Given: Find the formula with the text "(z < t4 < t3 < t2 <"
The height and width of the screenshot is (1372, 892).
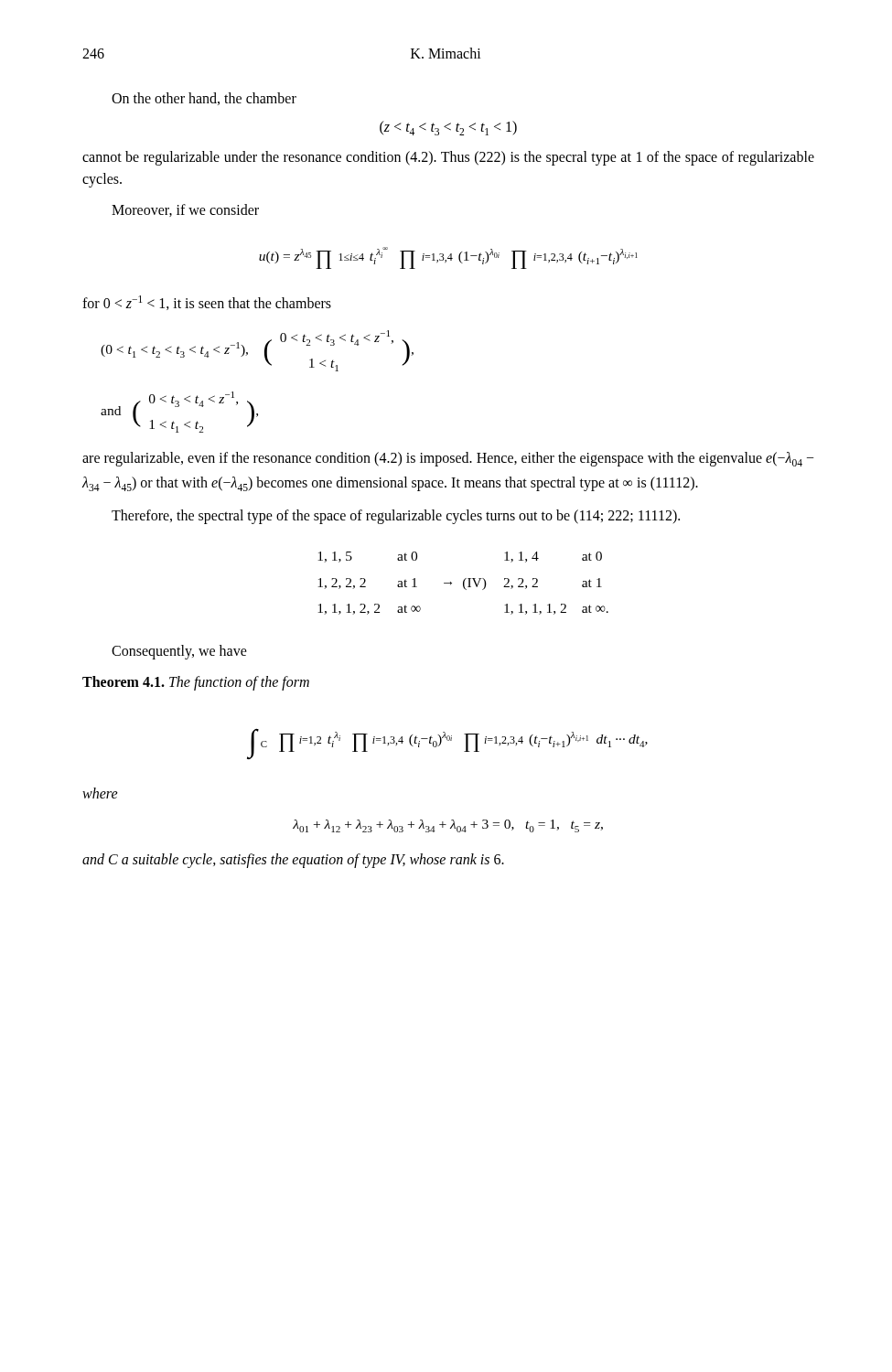Looking at the screenshot, I should (448, 128).
